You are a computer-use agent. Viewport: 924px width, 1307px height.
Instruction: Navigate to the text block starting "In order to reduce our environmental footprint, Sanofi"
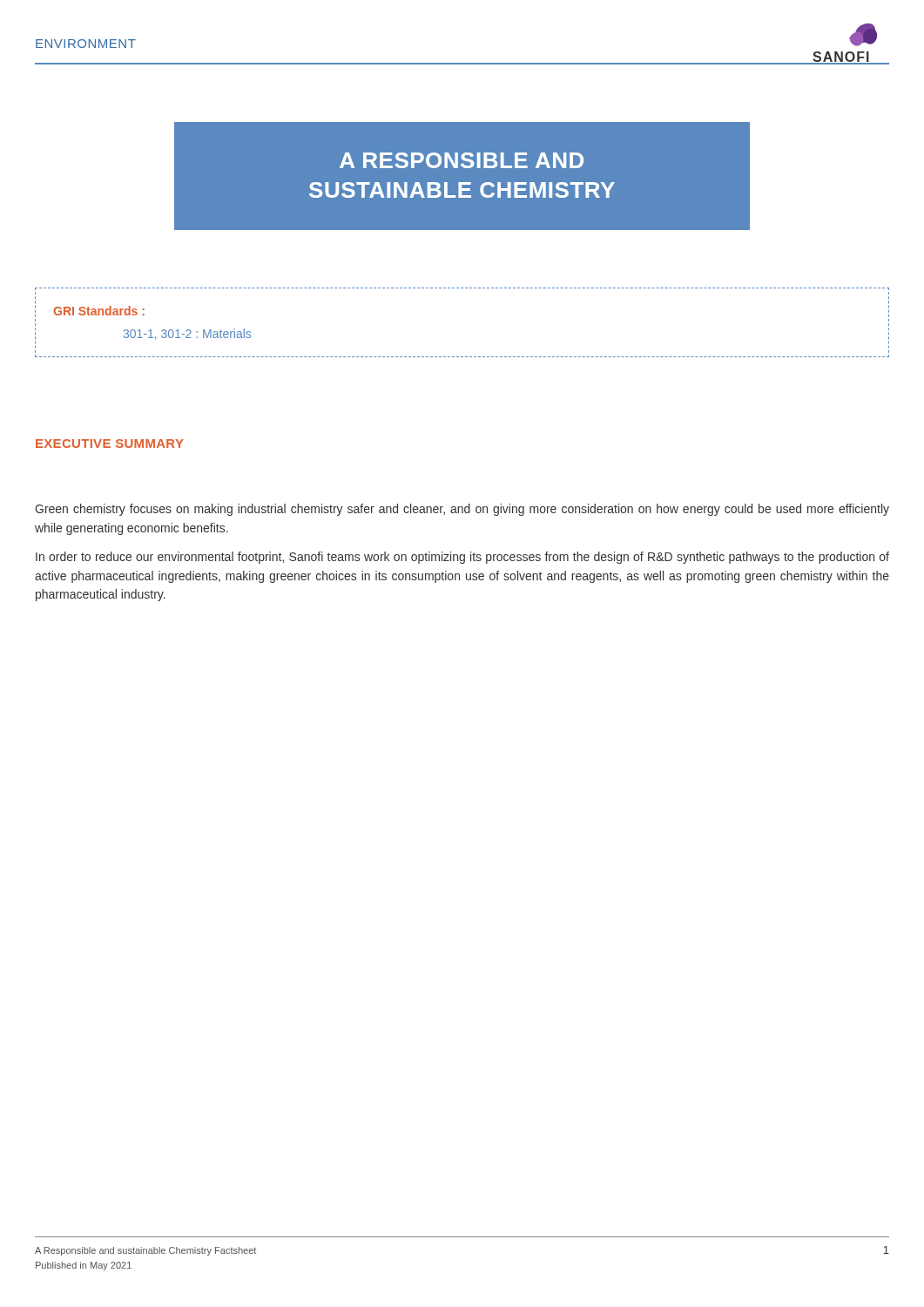[462, 576]
